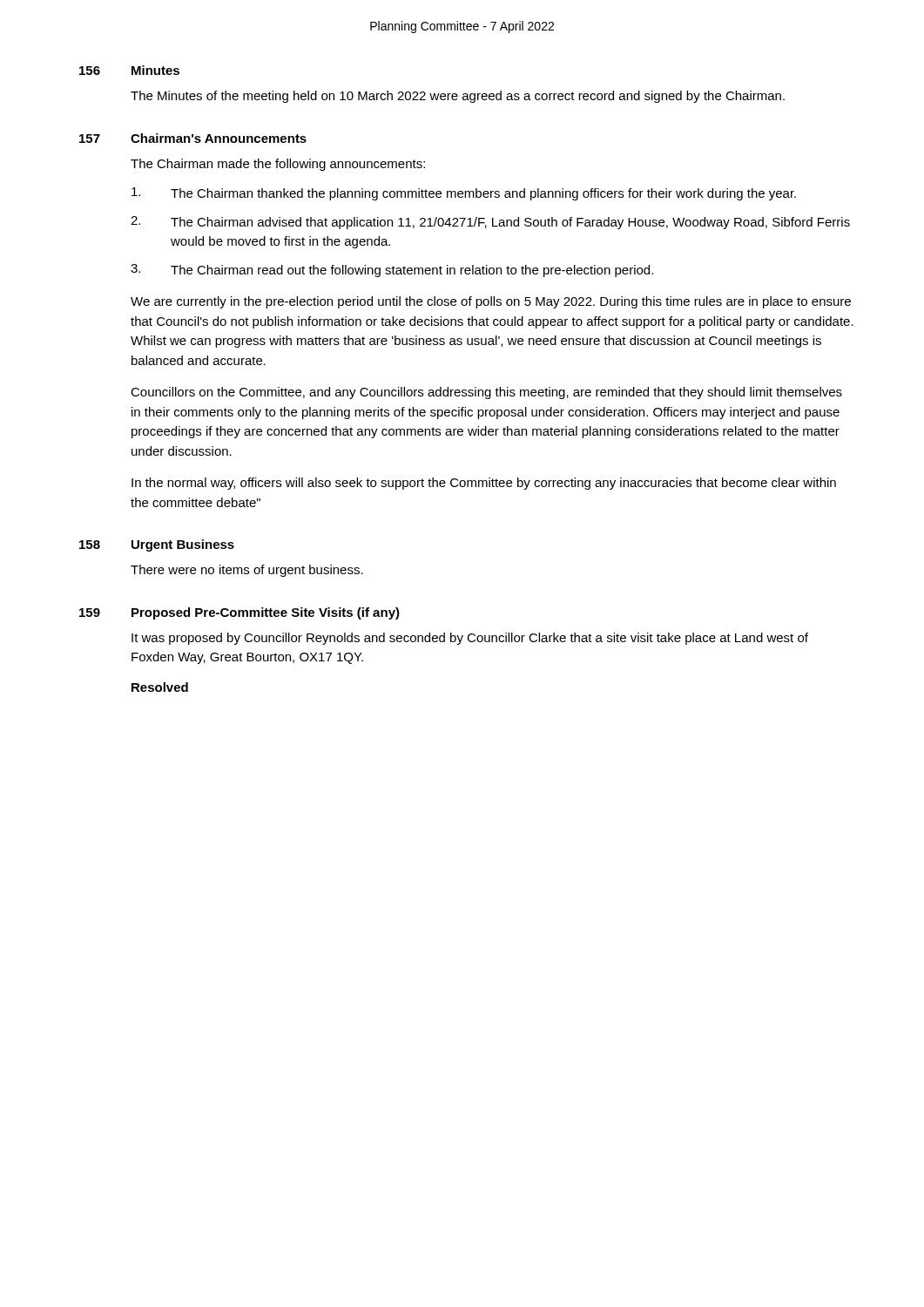
Task: Click on the text starting "It was proposed by Councillor Reynolds"
Action: click(469, 647)
